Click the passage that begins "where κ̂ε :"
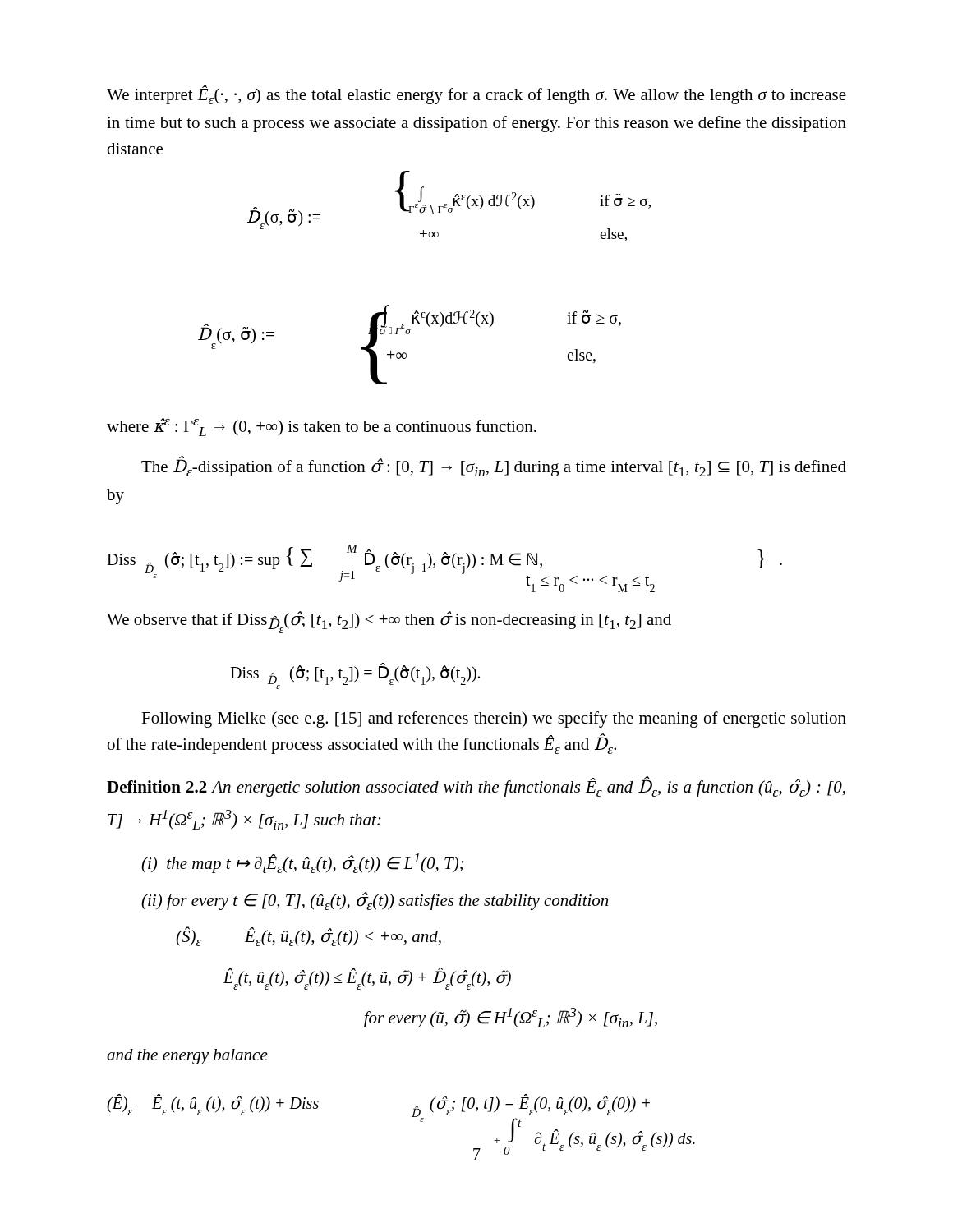The height and width of the screenshot is (1232, 953). pyautogui.click(x=476, y=459)
